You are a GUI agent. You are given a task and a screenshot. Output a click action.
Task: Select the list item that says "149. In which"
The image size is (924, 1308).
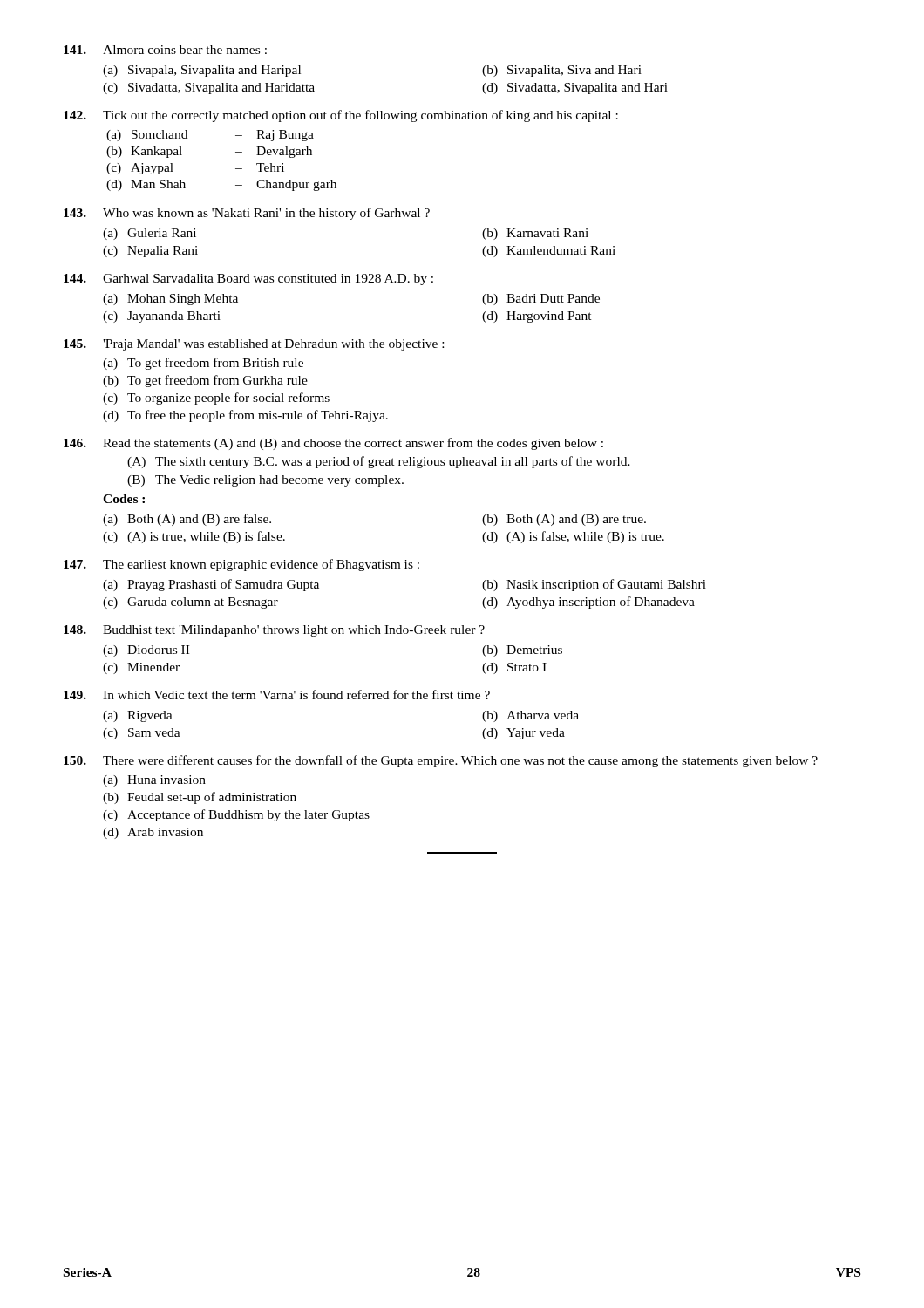point(277,695)
